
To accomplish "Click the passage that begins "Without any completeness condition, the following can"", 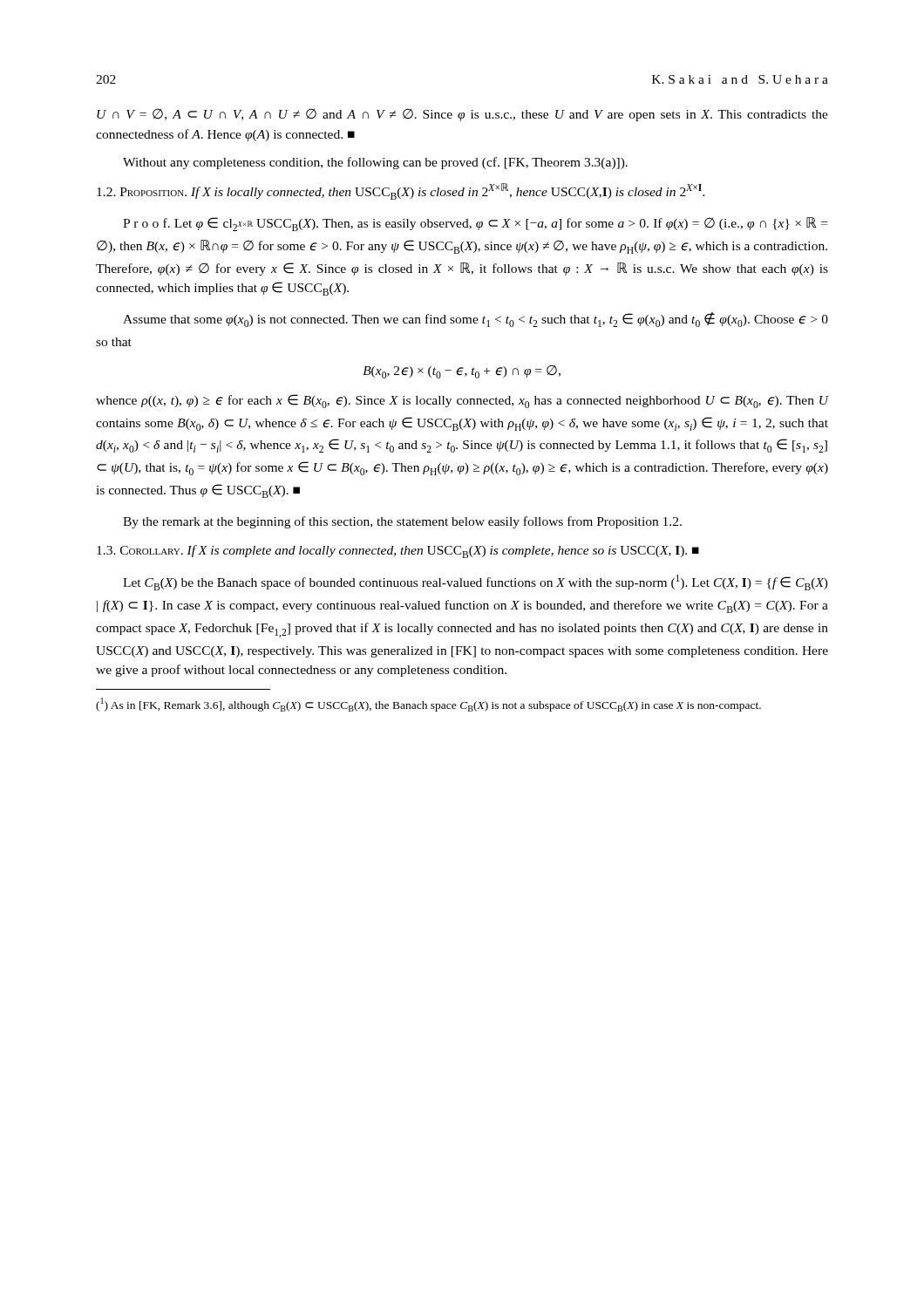I will [462, 163].
